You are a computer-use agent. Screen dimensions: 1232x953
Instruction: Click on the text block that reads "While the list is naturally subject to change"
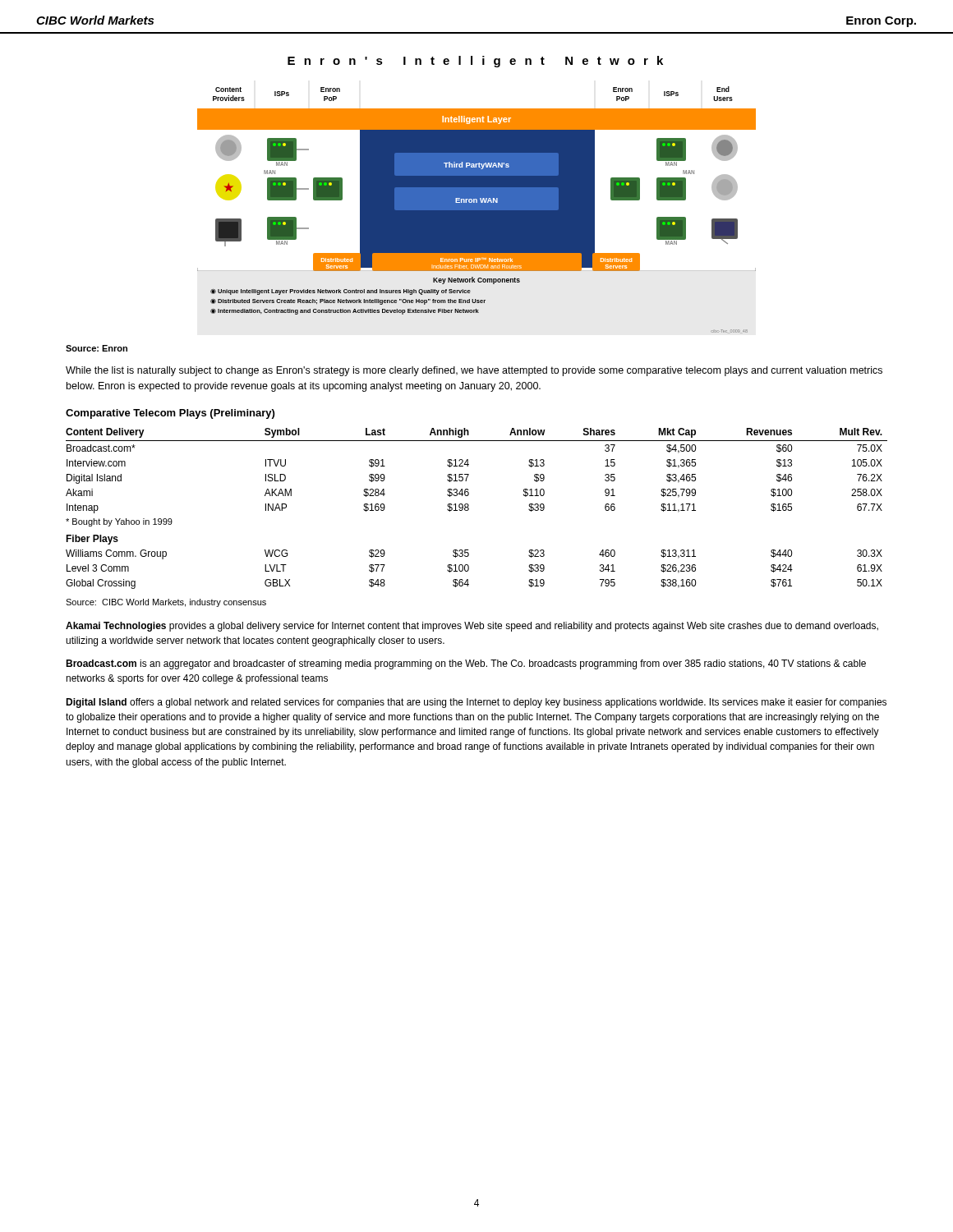(474, 378)
